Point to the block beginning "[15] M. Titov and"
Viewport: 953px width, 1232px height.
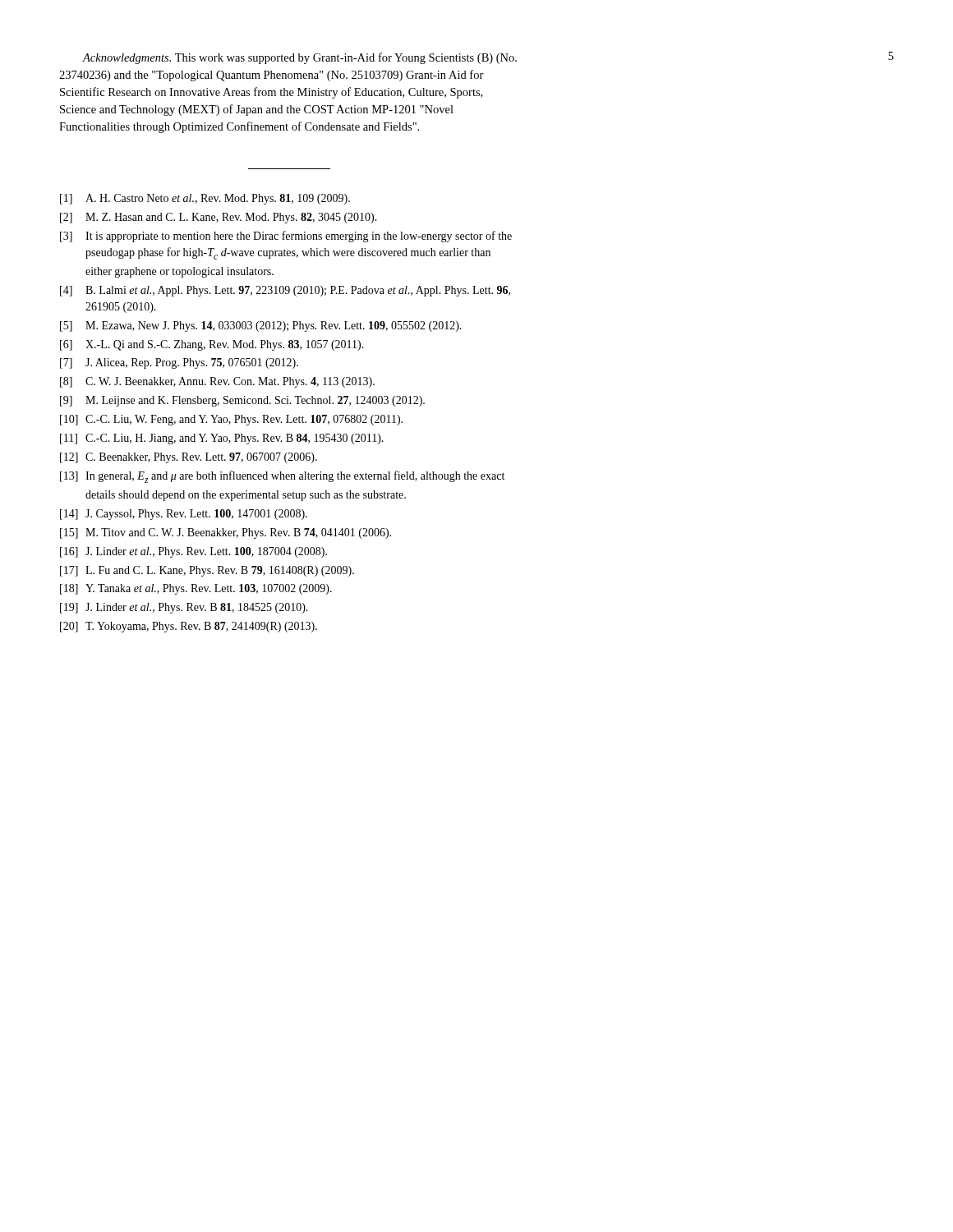[289, 533]
